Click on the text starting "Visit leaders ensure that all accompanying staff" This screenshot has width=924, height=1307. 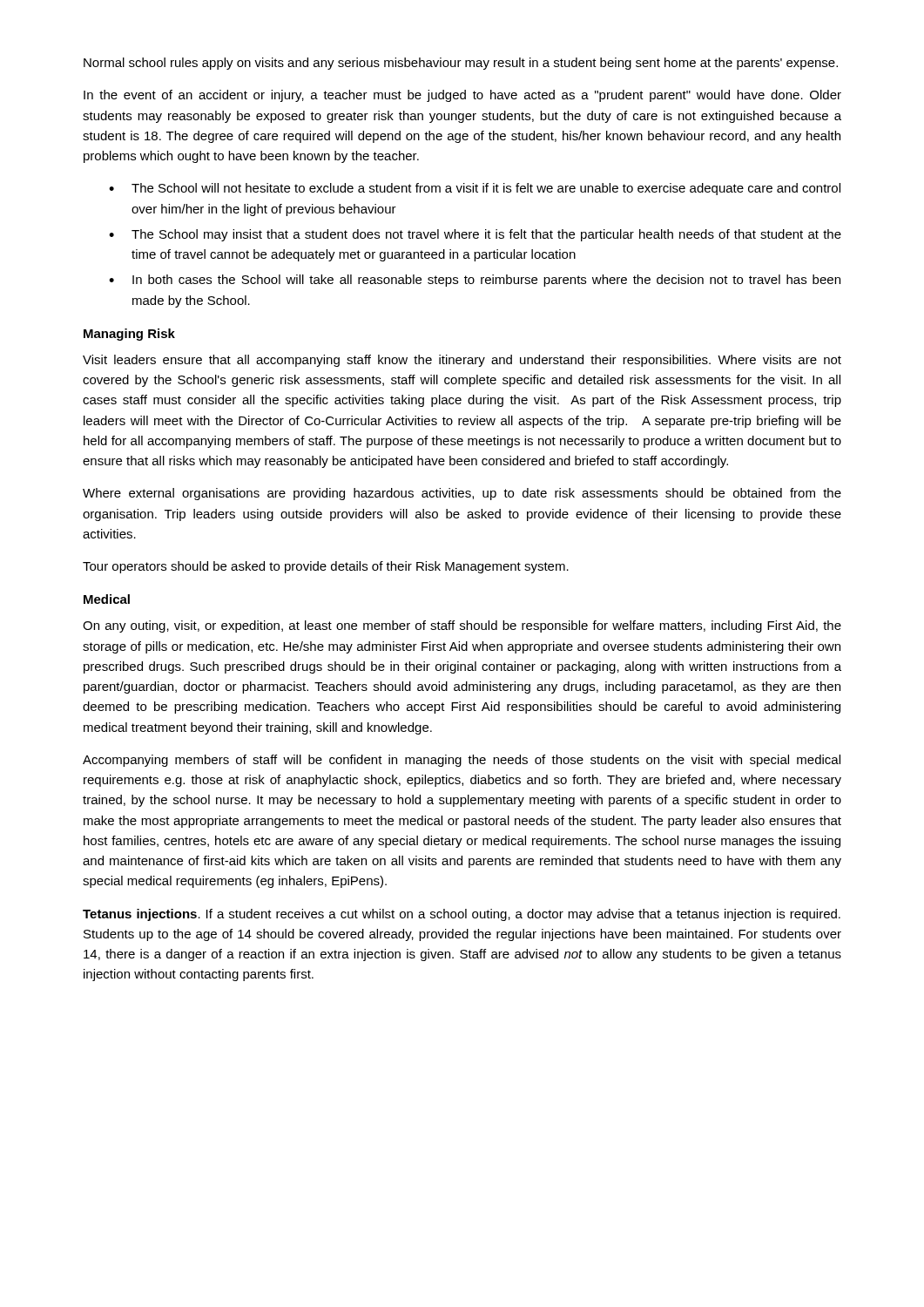coord(462,410)
